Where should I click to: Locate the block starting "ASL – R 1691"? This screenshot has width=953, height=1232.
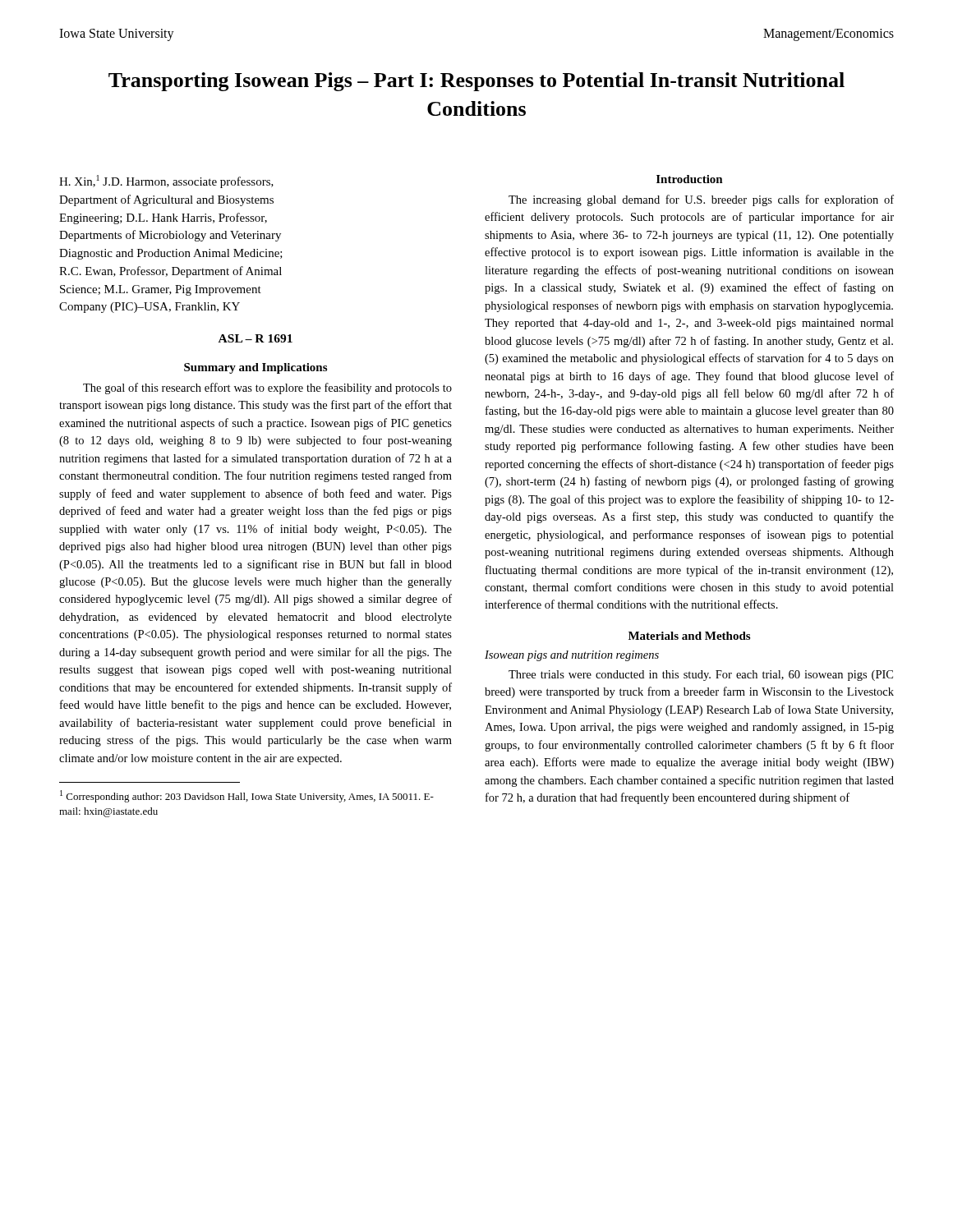pos(255,338)
